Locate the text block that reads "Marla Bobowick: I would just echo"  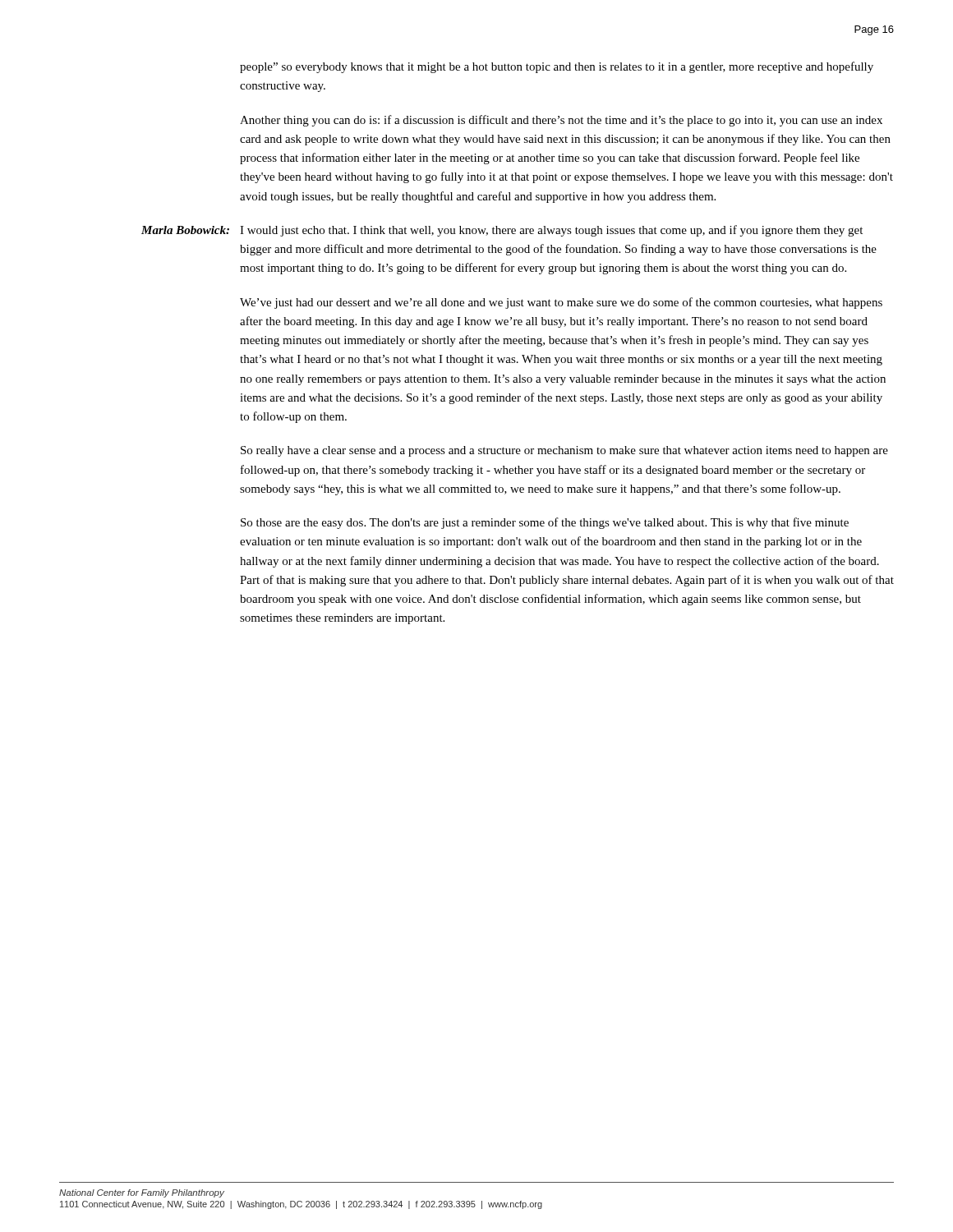click(x=476, y=249)
